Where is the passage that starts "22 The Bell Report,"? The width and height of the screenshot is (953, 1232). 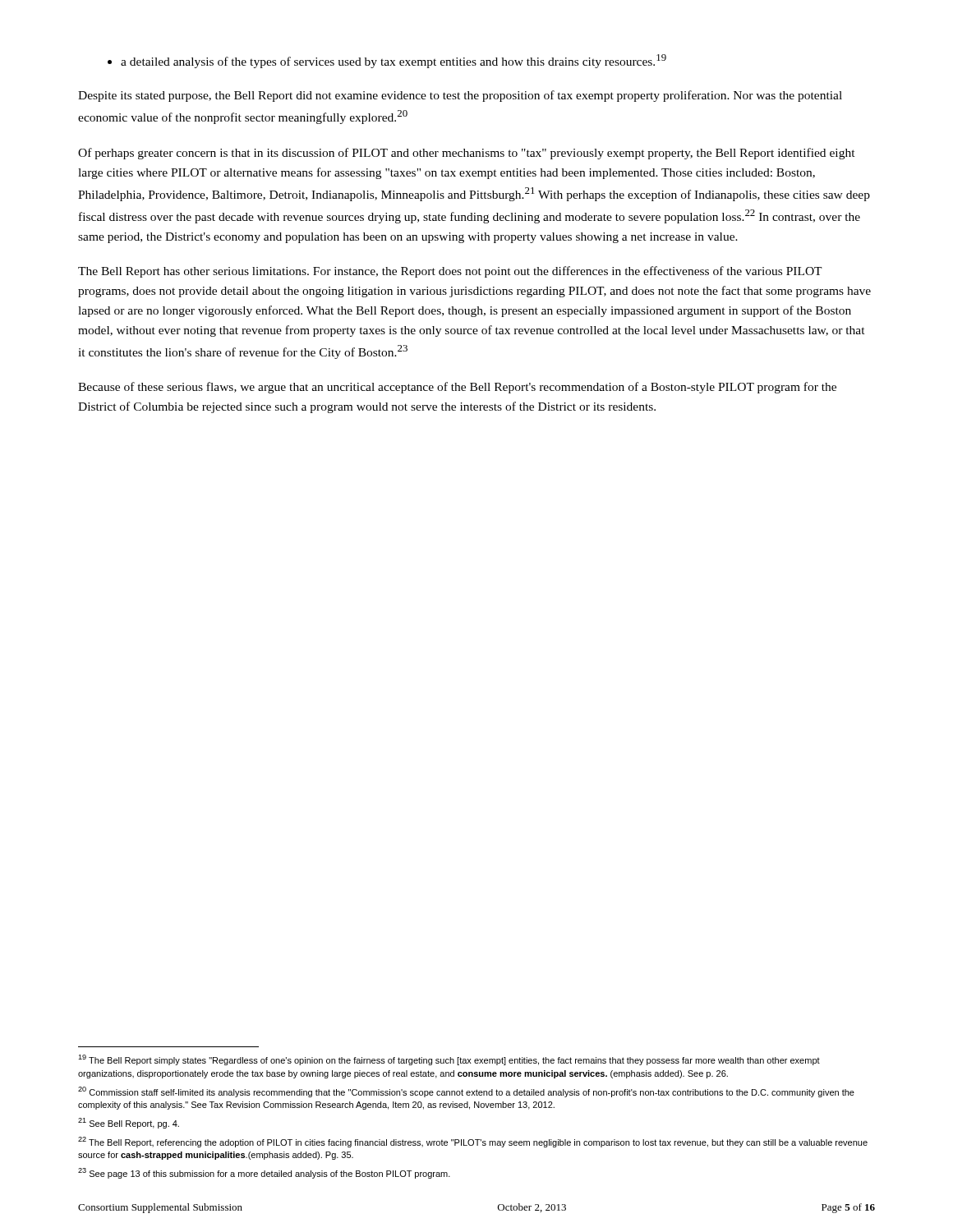pyautogui.click(x=473, y=1147)
